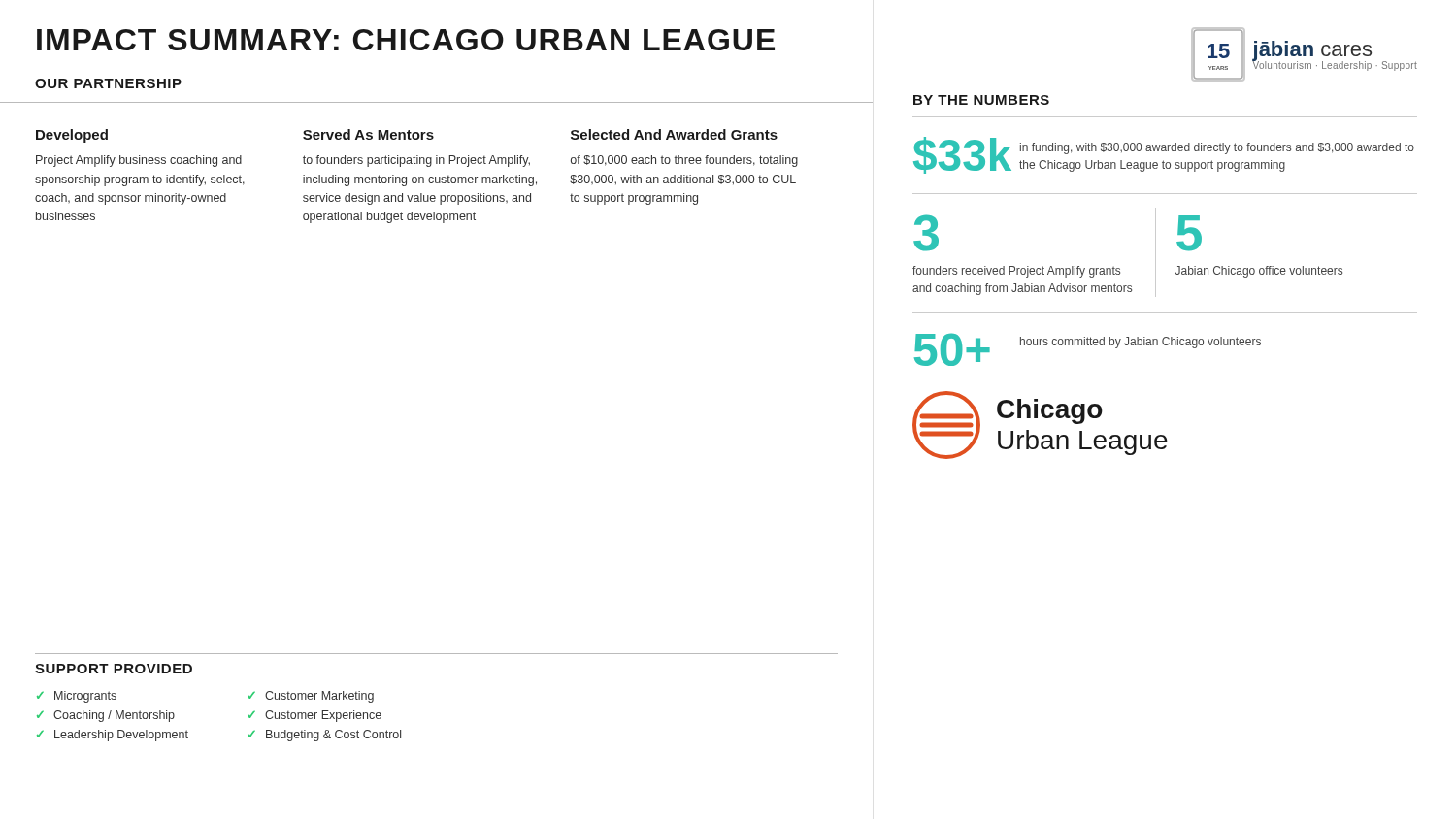The height and width of the screenshot is (819, 1456).
Task: Click on the text block with the text "3 founders received Project Amplify grants and coaching"
Action: 926,233
